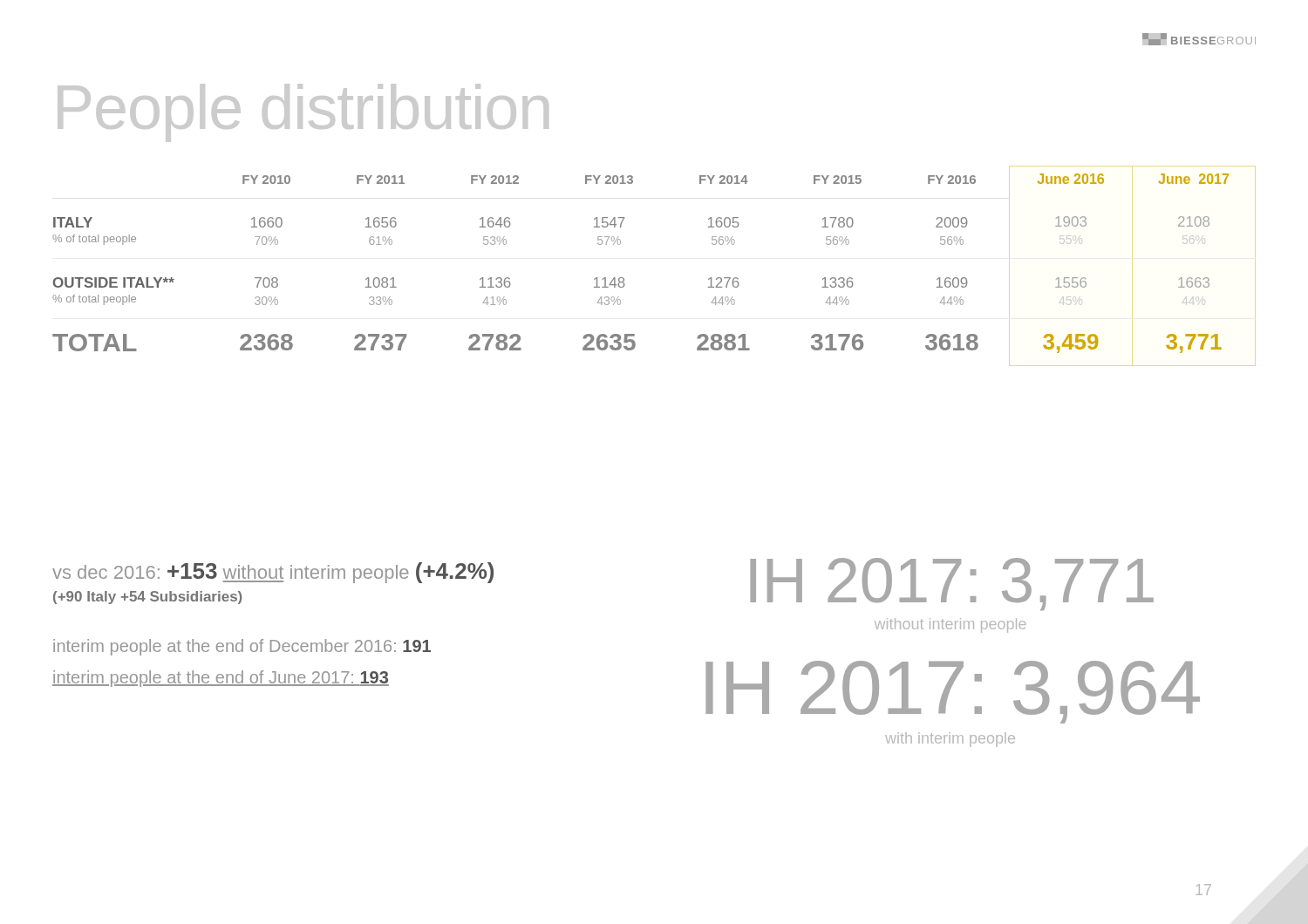1308x924 pixels.
Task: Find the block starting "People distribution"
Action: pyautogui.click(x=302, y=107)
